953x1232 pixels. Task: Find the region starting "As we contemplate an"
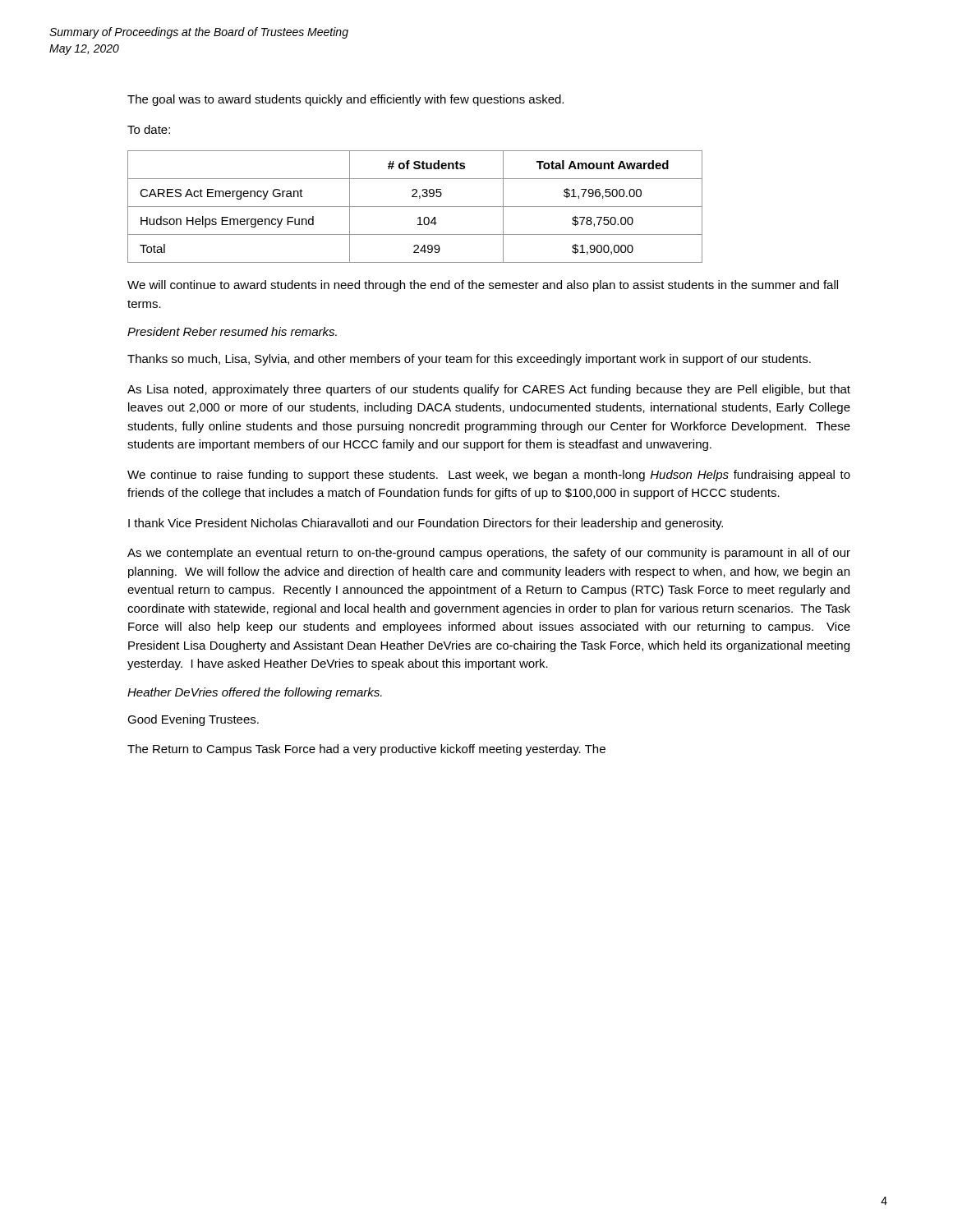coord(489,608)
